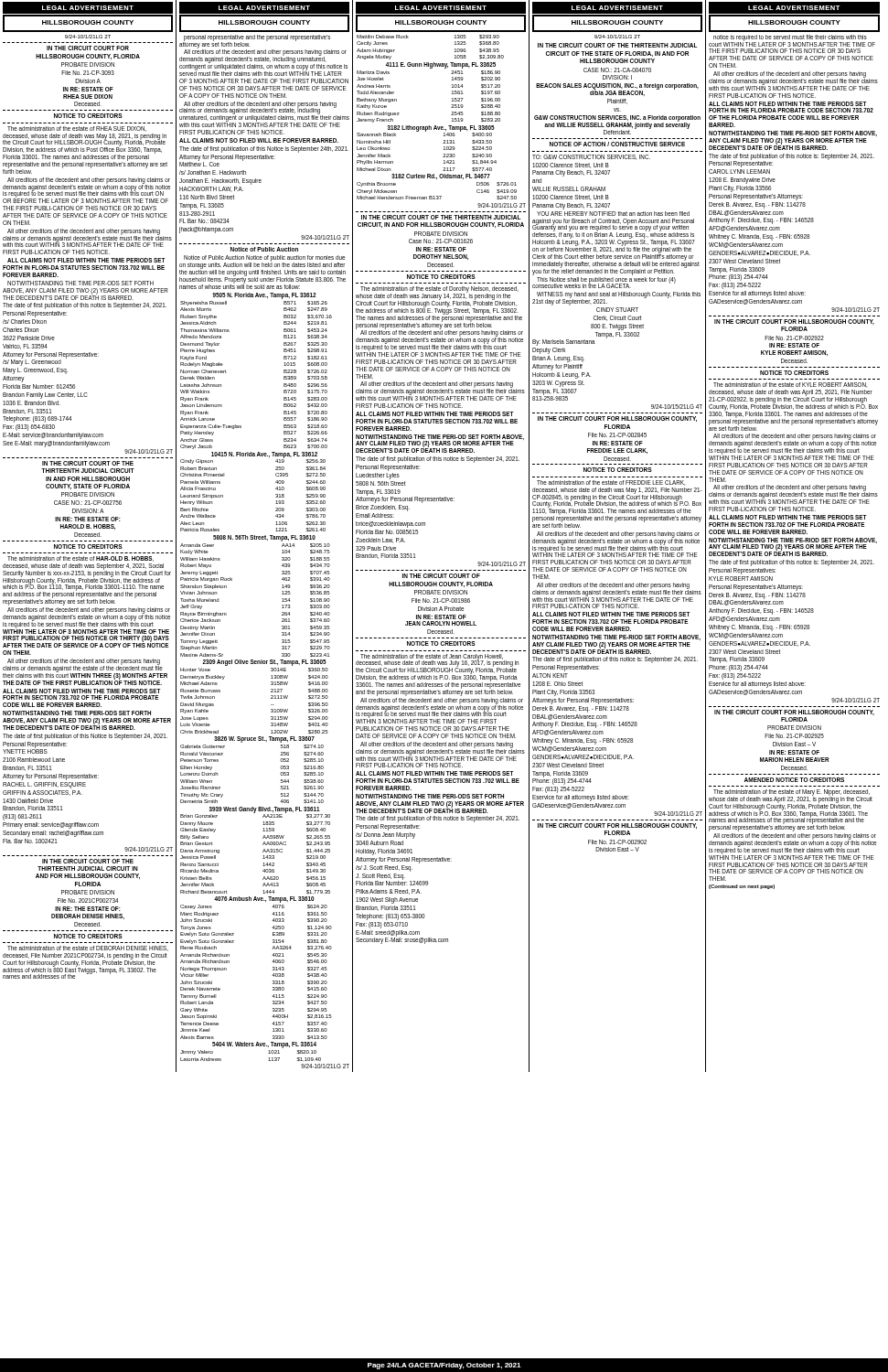Click on the region starting "personal representative and the personal"
Image resolution: width=888 pixels, height=1372 pixels.
[264, 133]
